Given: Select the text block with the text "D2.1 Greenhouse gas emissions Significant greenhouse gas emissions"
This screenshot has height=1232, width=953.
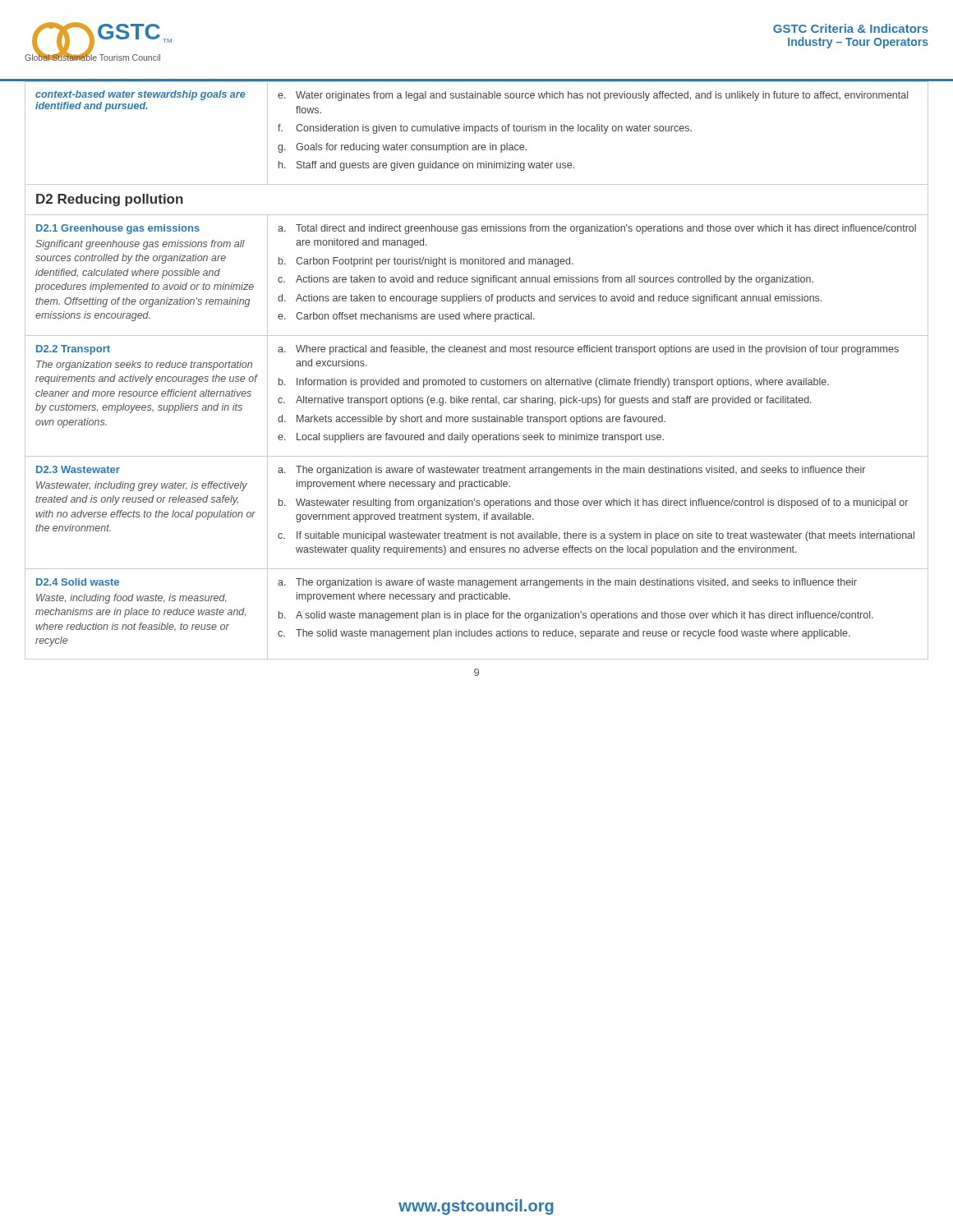Looking at the screenshot, I should point(146,272).
